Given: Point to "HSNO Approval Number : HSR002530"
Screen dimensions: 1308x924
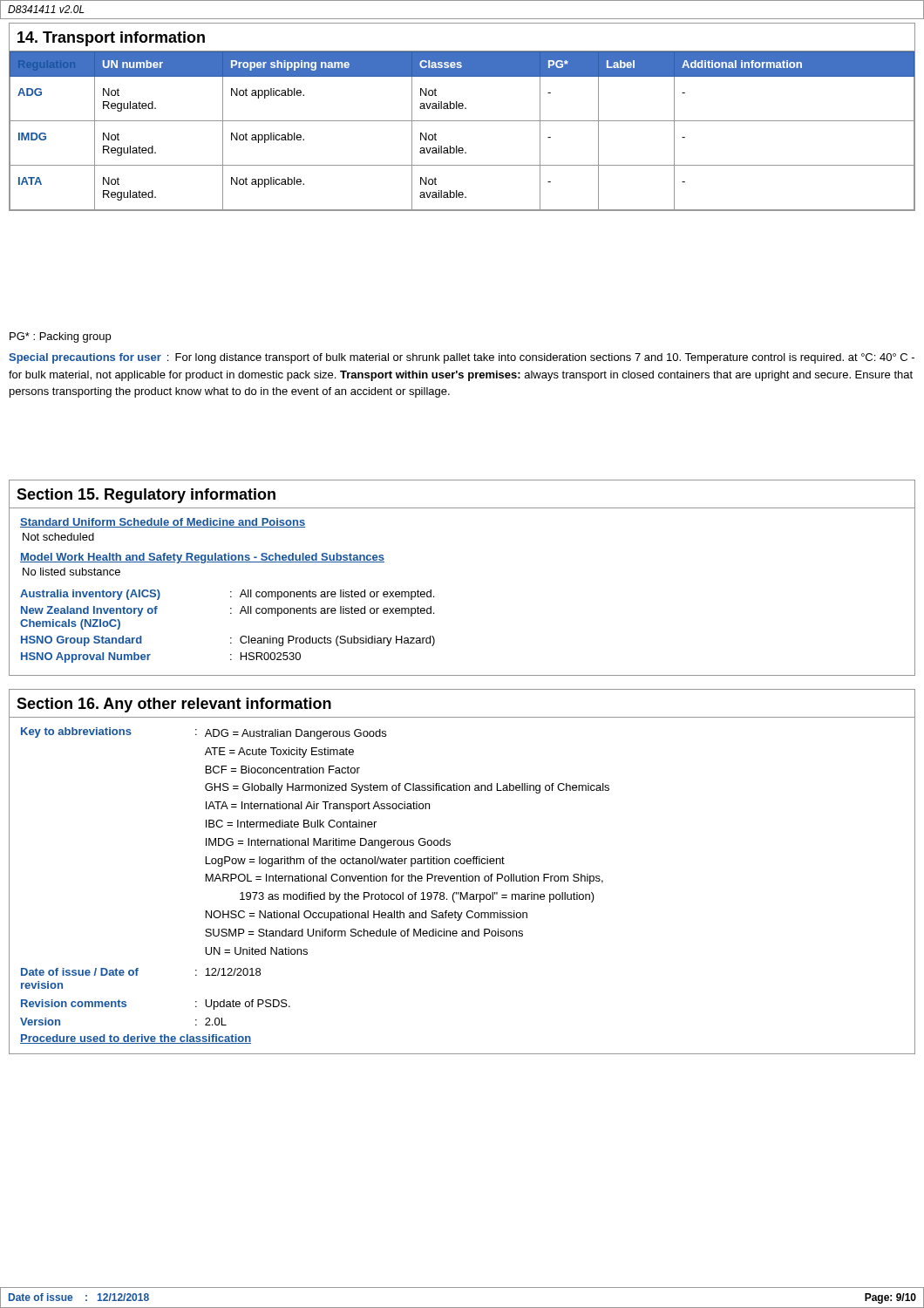Looking at the screenshot, I should coord(91,657).
